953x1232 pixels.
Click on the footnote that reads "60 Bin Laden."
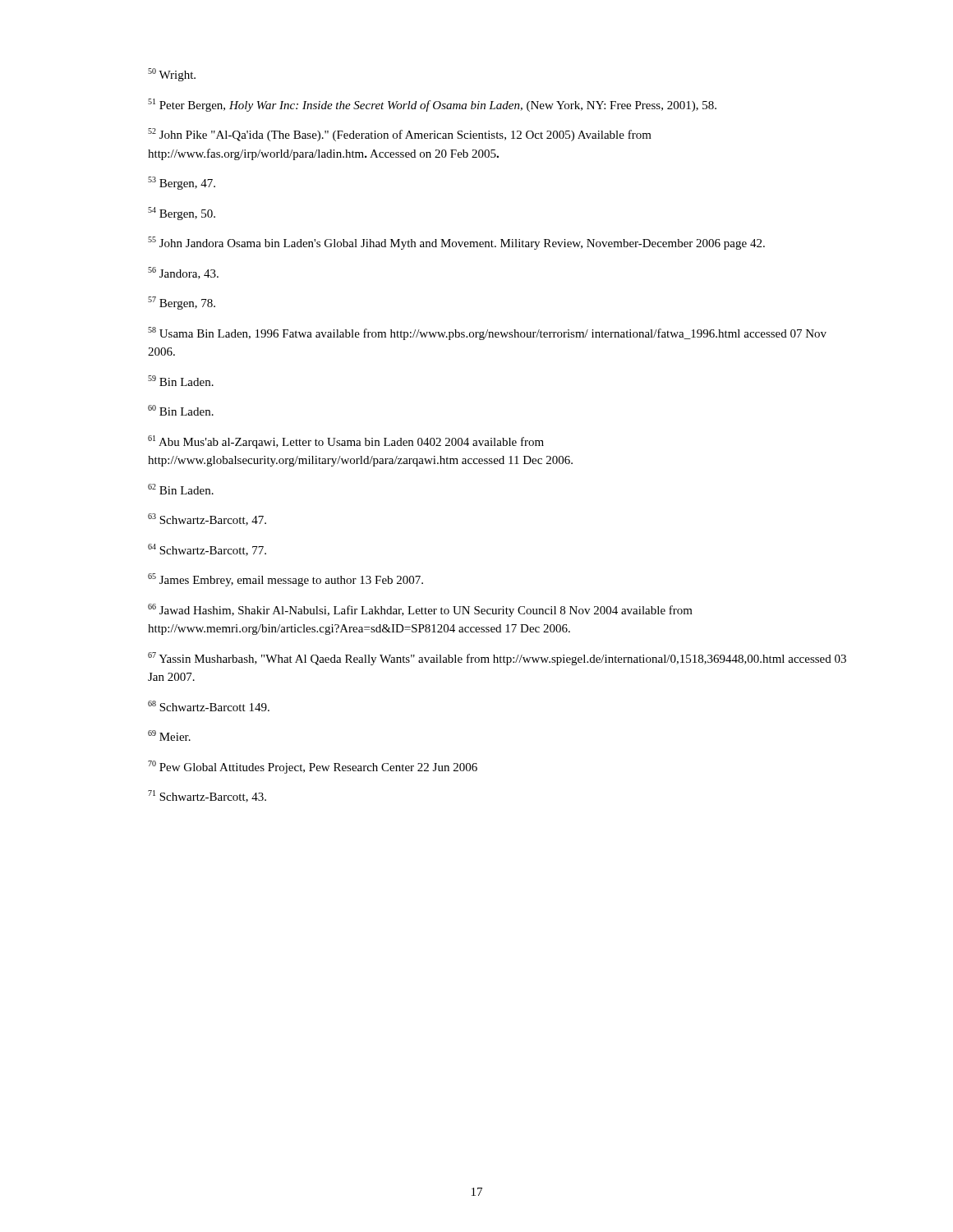[181, 410]
